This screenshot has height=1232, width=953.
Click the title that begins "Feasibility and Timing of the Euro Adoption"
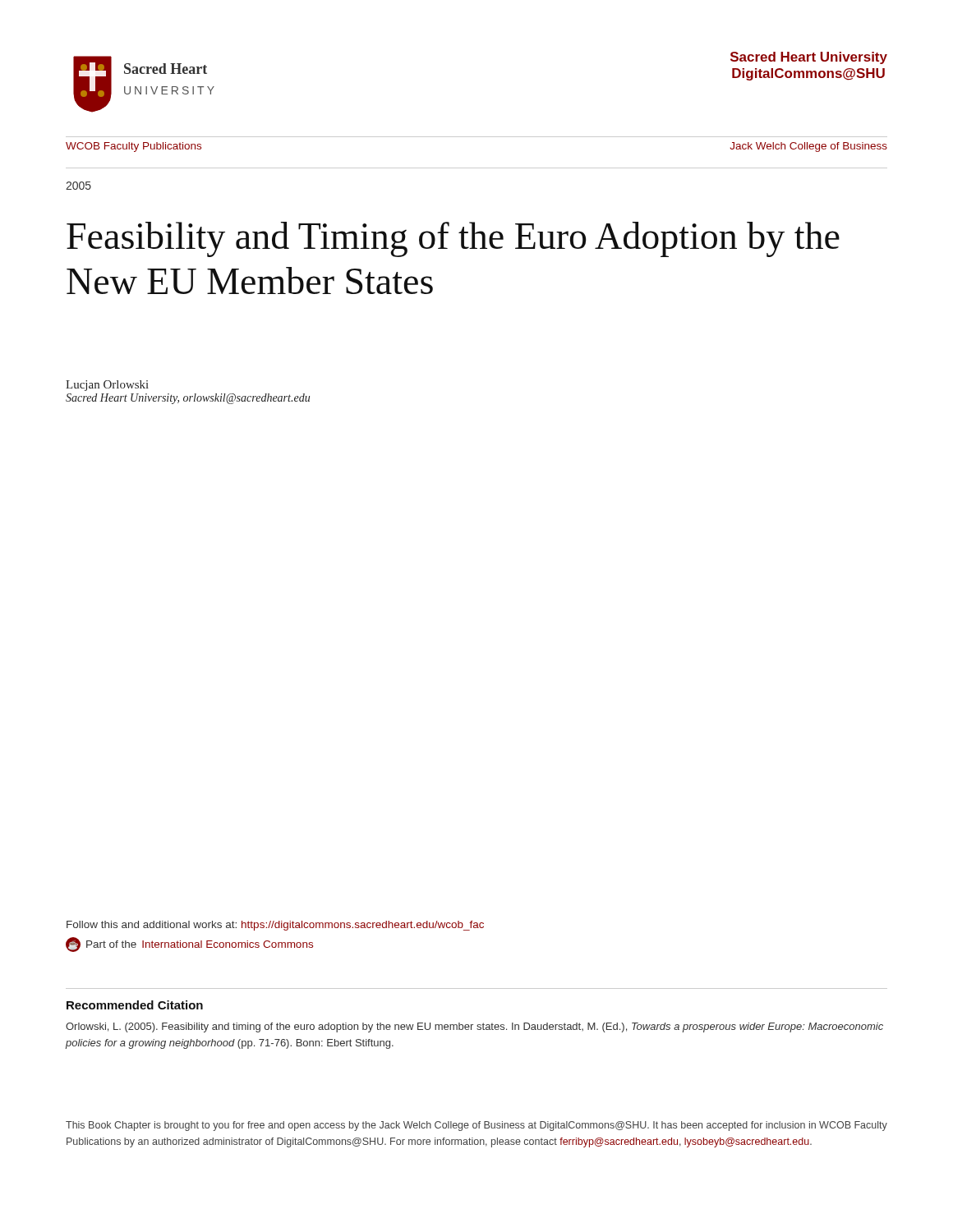pos(453,259)
